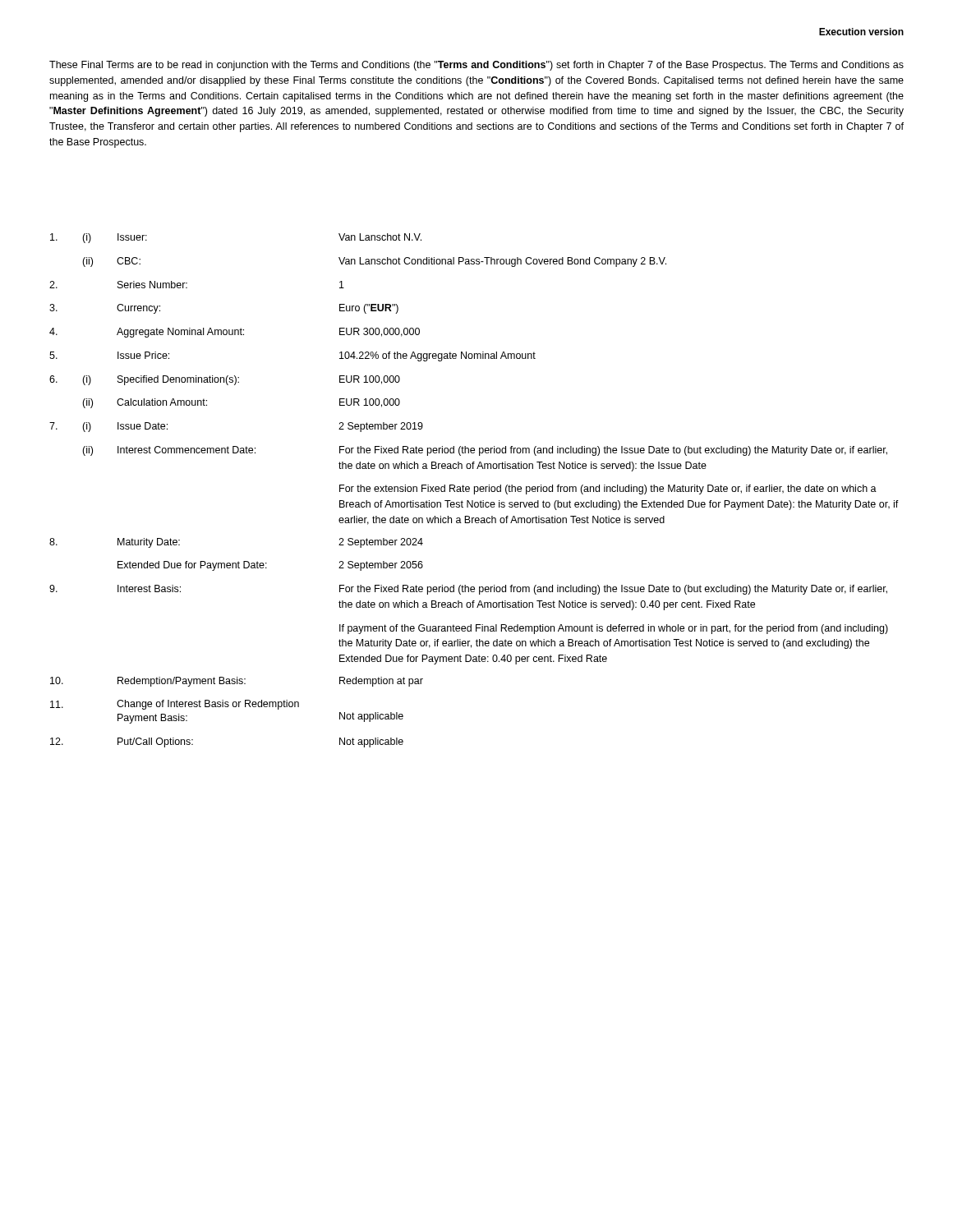953x1232 pixels.
Task: Locate the list item with the text "(ii) CBC: Van Lanschot Conditional Pass-Through Covered"
Action: coord(476,261)
